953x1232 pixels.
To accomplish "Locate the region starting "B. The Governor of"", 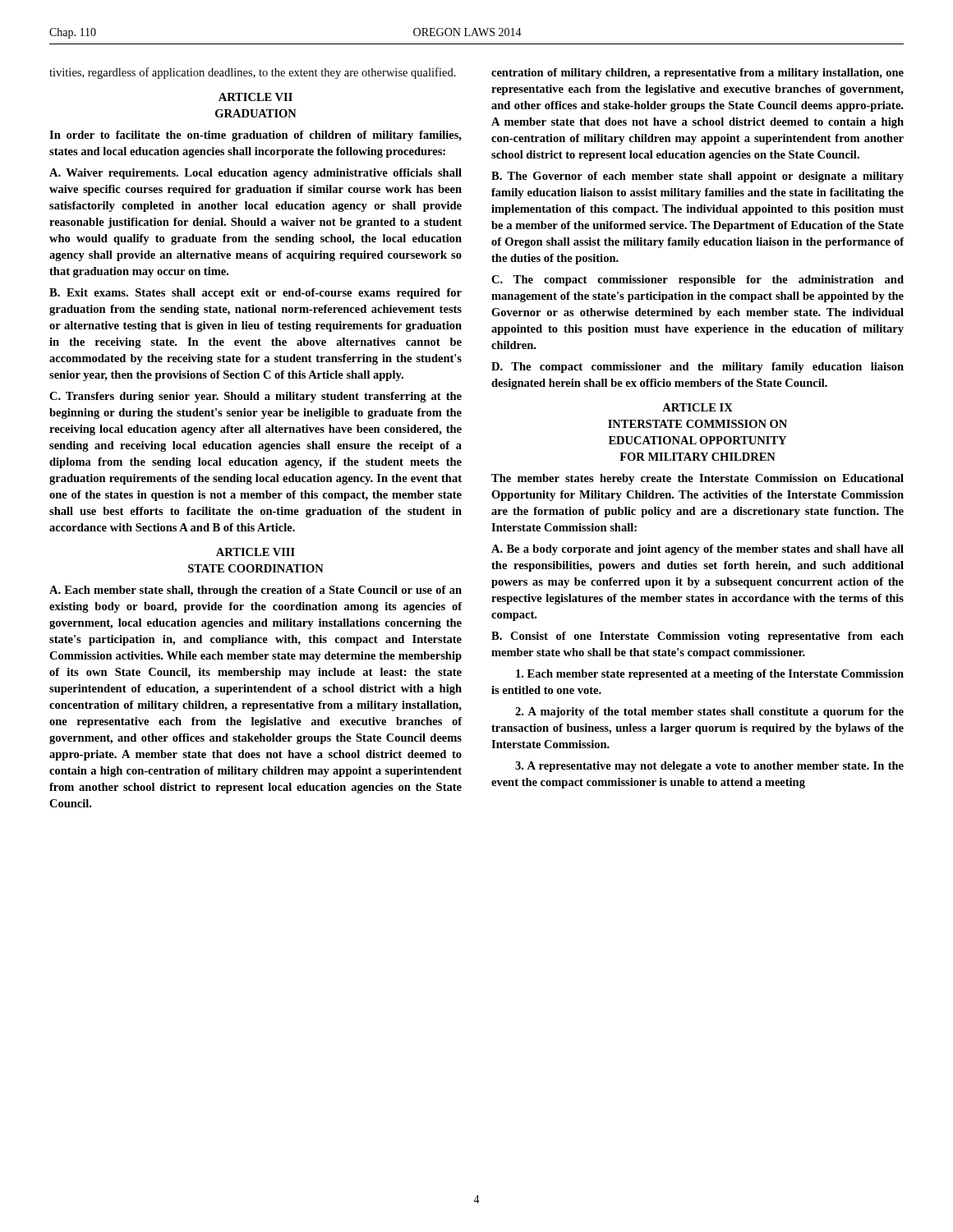I will (x=698, y=217).
